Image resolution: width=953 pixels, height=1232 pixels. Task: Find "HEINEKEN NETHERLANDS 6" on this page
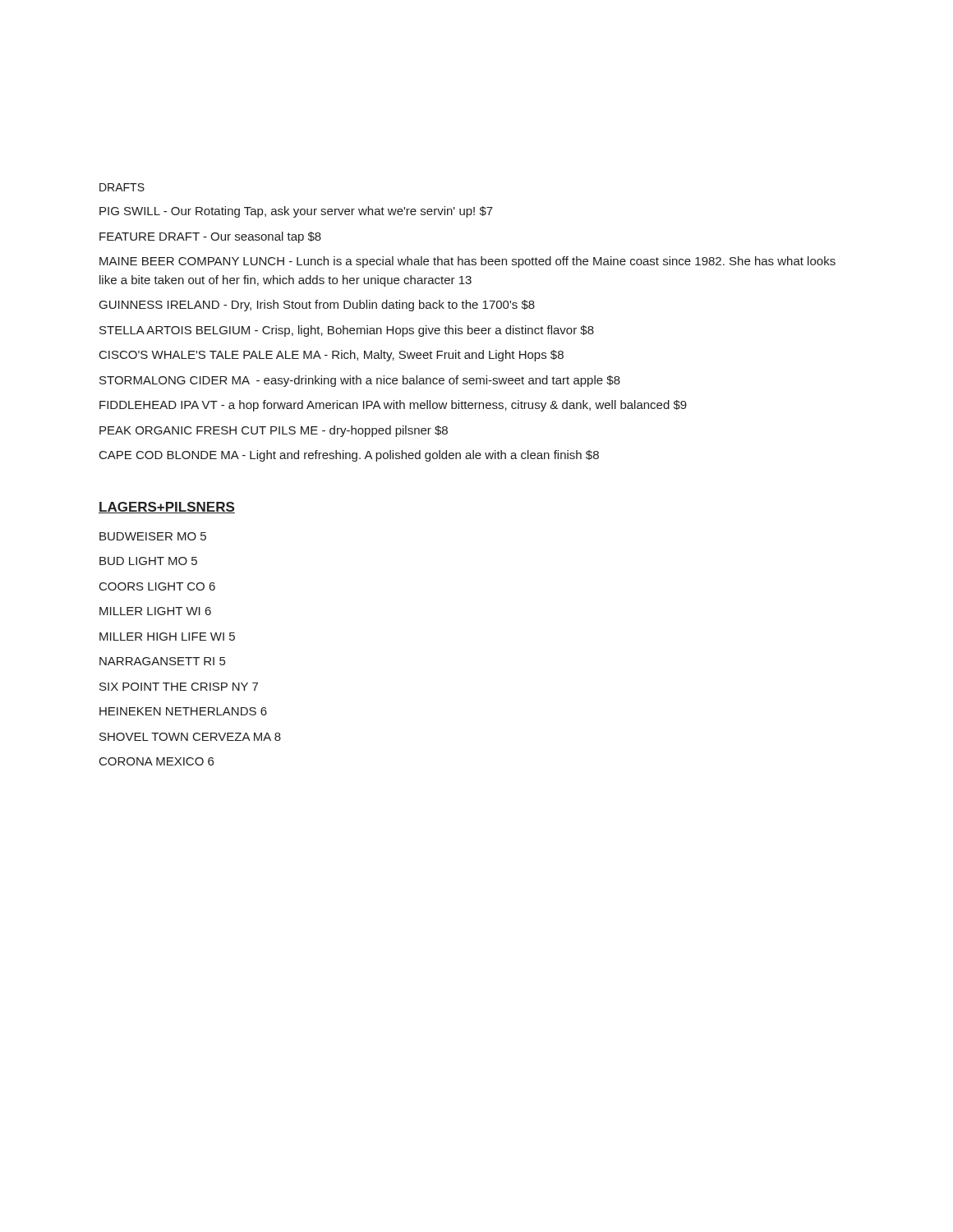[x=183, y=711]
